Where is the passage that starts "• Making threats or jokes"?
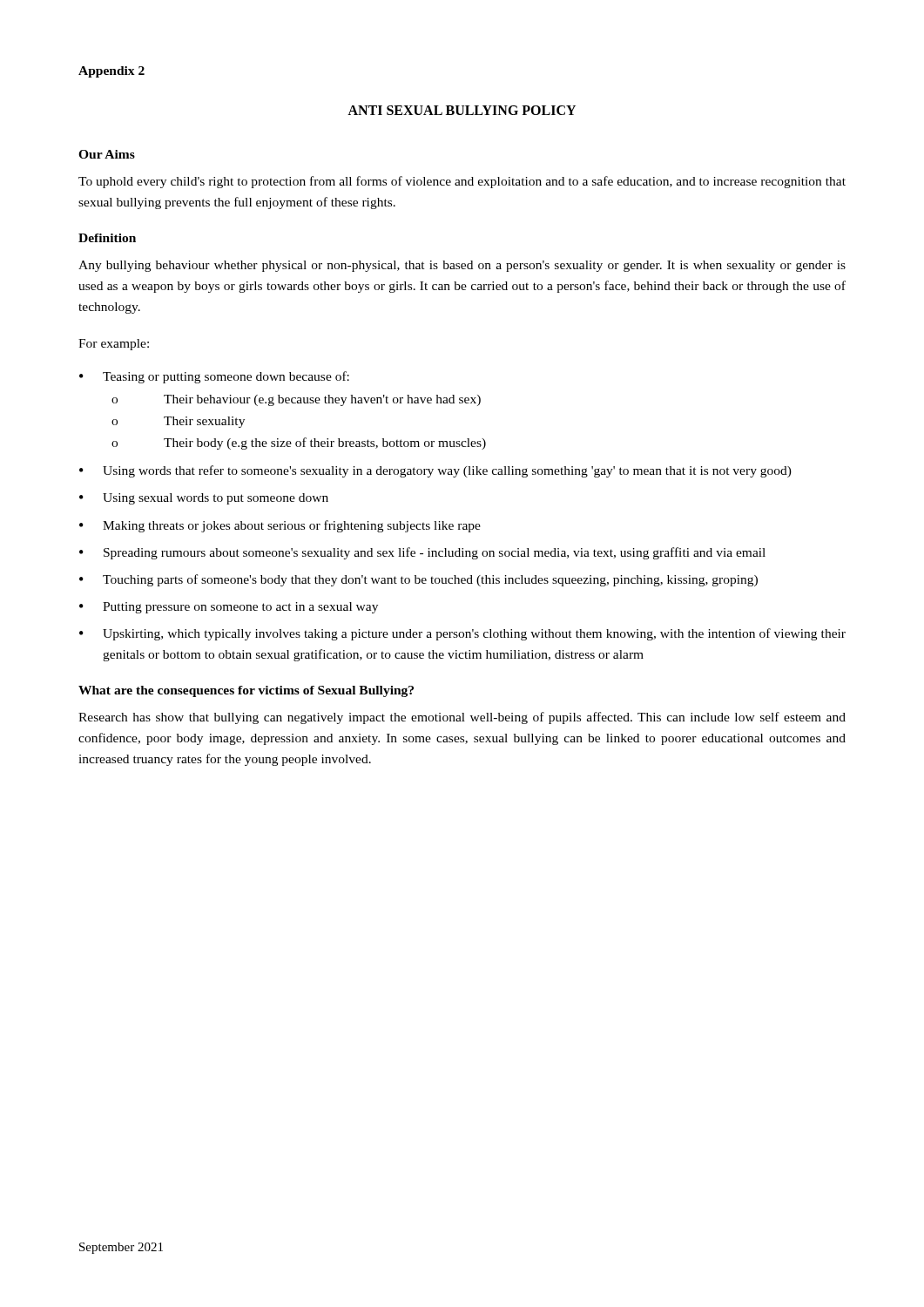The width and height of the screenshot is (924, 1307). tap(462, 526)
